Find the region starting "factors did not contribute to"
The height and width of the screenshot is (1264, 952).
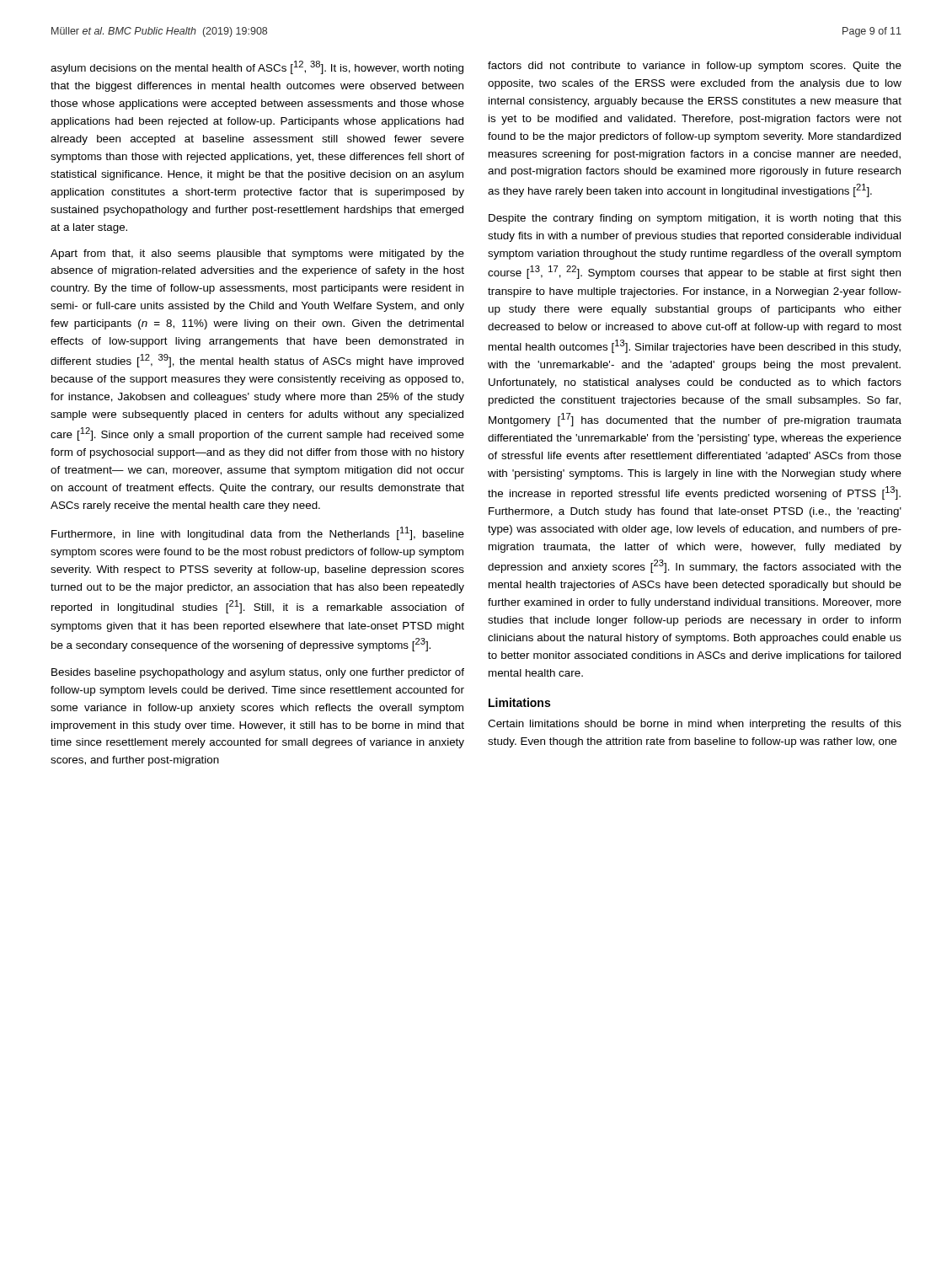click(x=695, y=129)
